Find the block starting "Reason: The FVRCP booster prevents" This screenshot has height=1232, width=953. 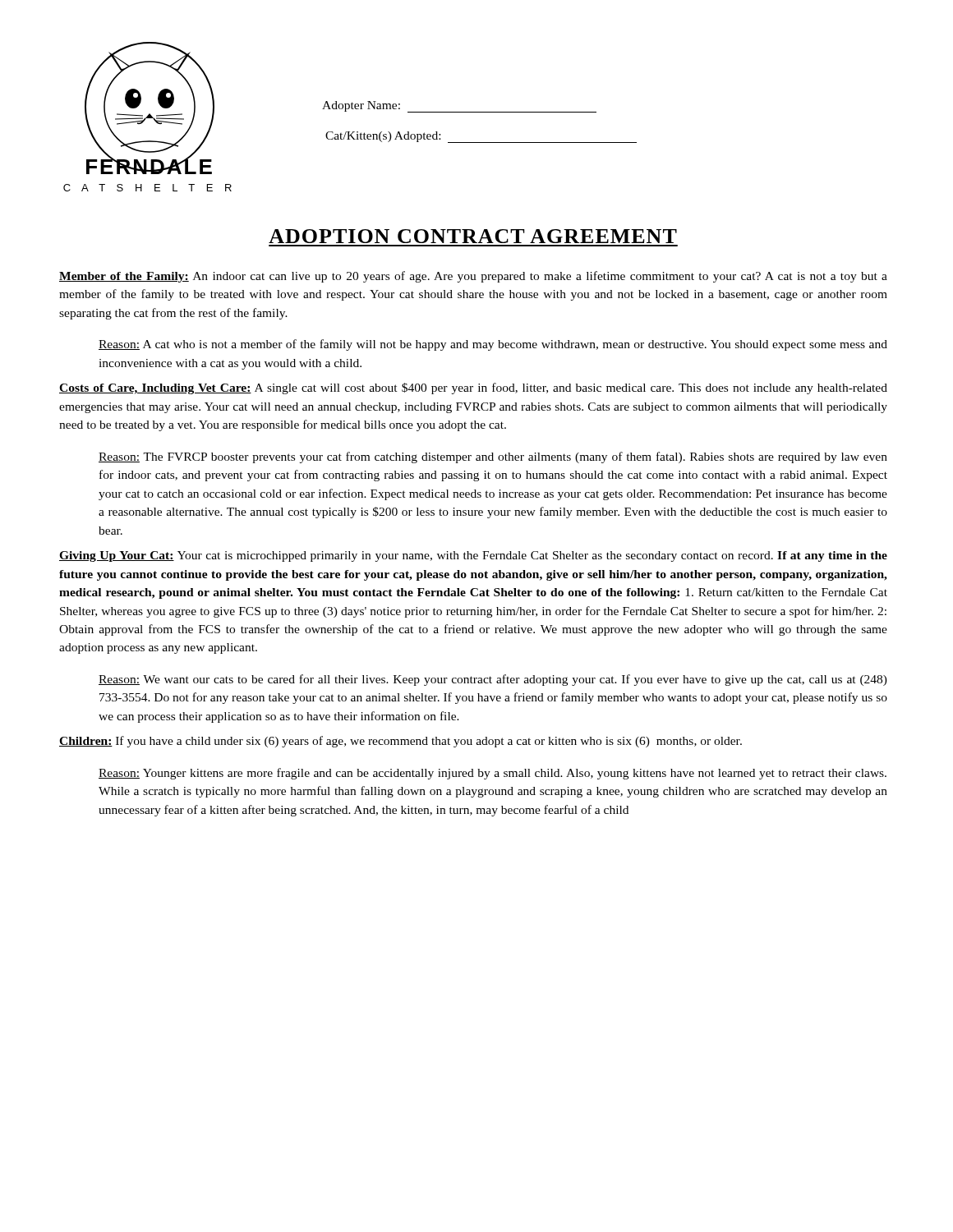pyautogui.click(x=493, y=493)
